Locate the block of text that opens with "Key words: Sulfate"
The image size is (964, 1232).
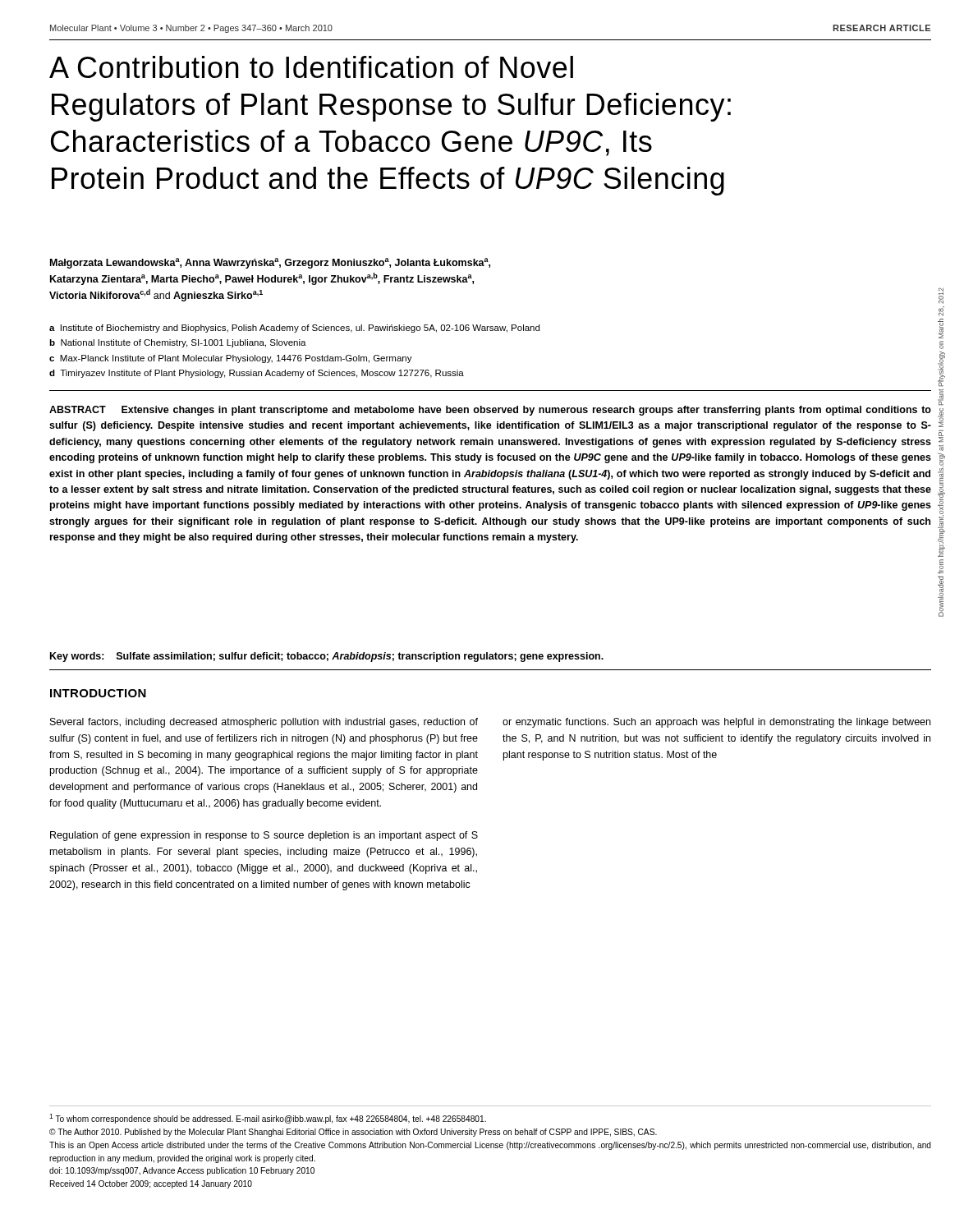coord(490,657)
